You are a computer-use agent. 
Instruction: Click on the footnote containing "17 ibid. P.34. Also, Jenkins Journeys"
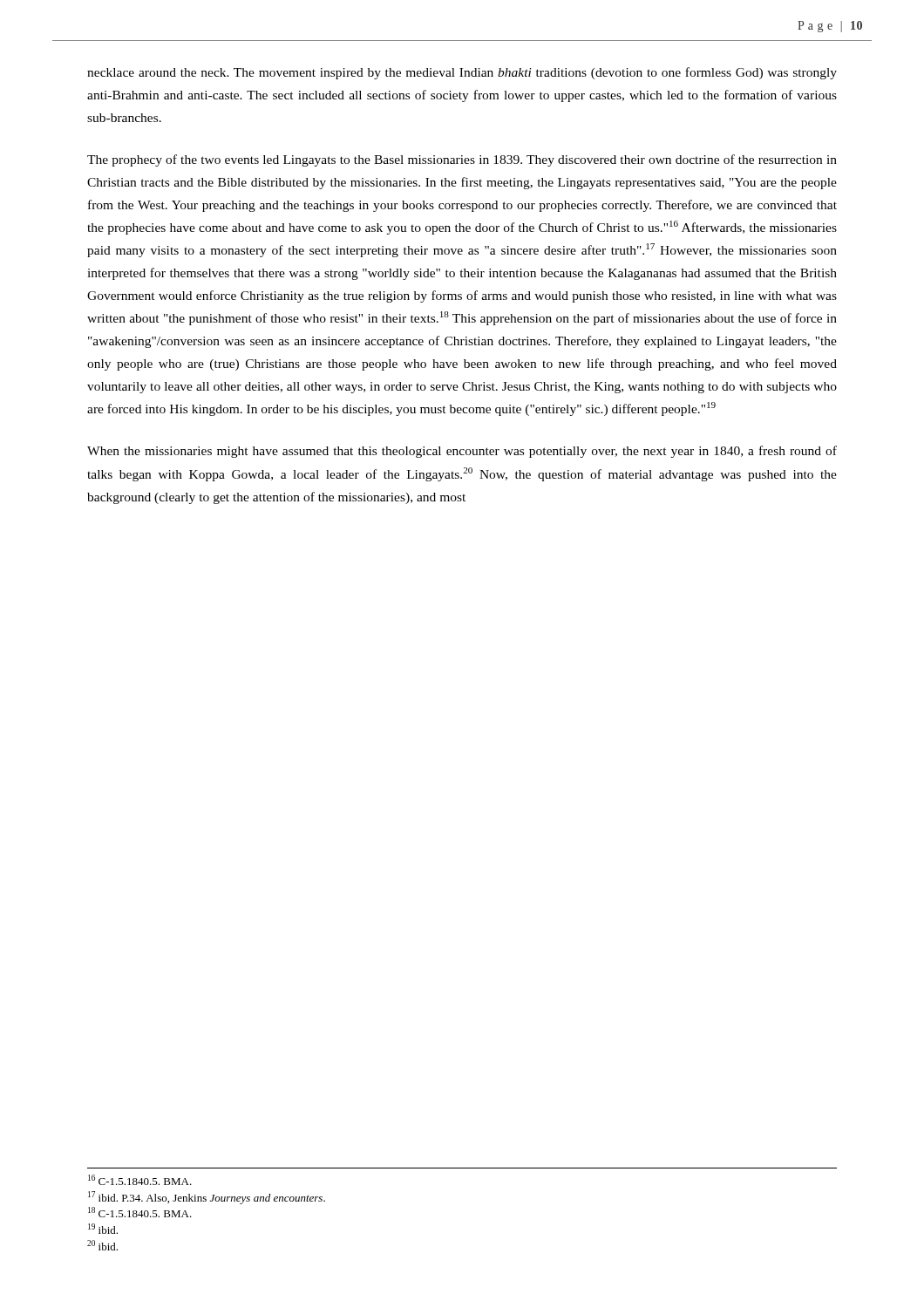(x=206, y=1197)
